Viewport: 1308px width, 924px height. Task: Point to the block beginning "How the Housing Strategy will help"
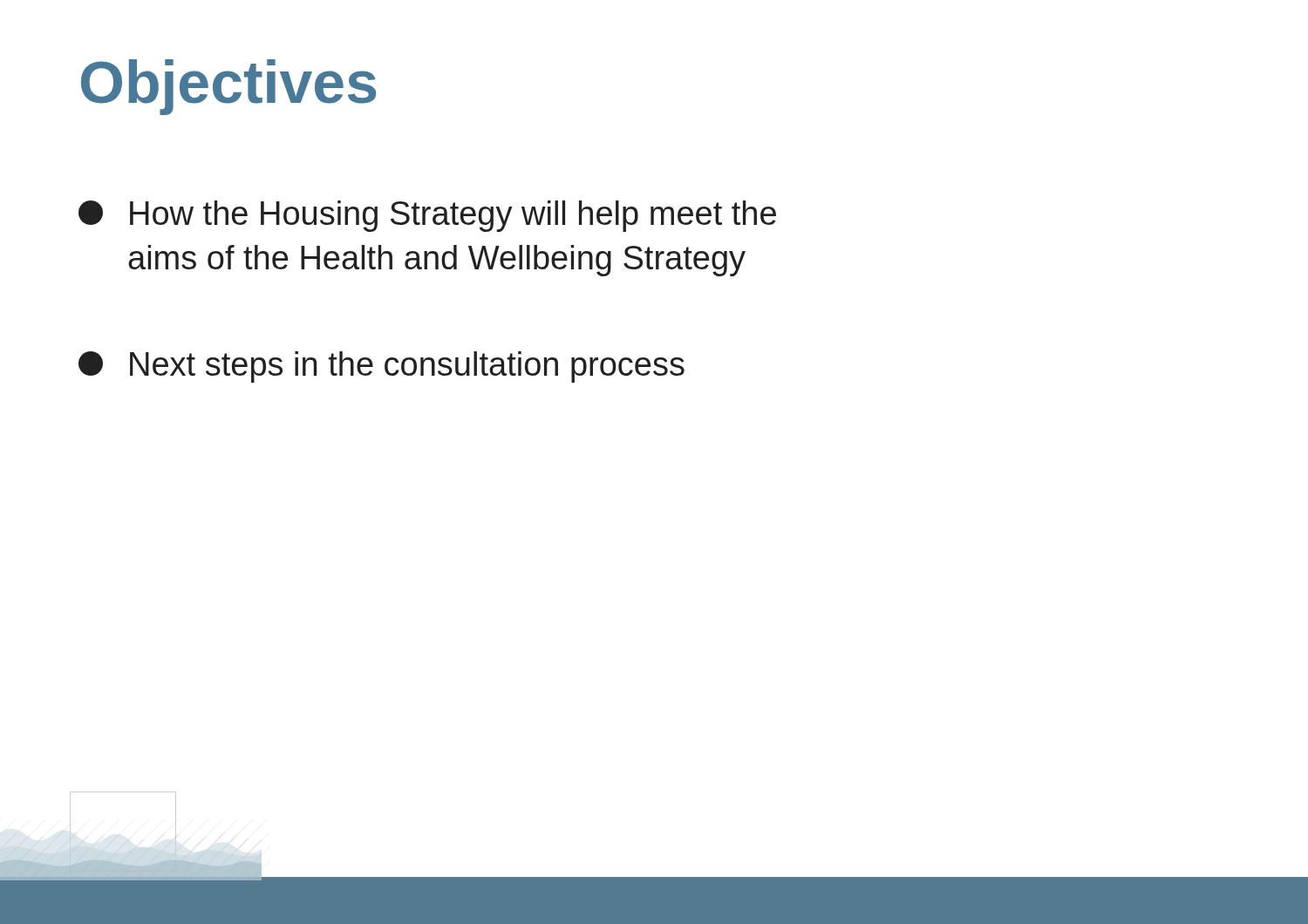click(x=428, y=236)
